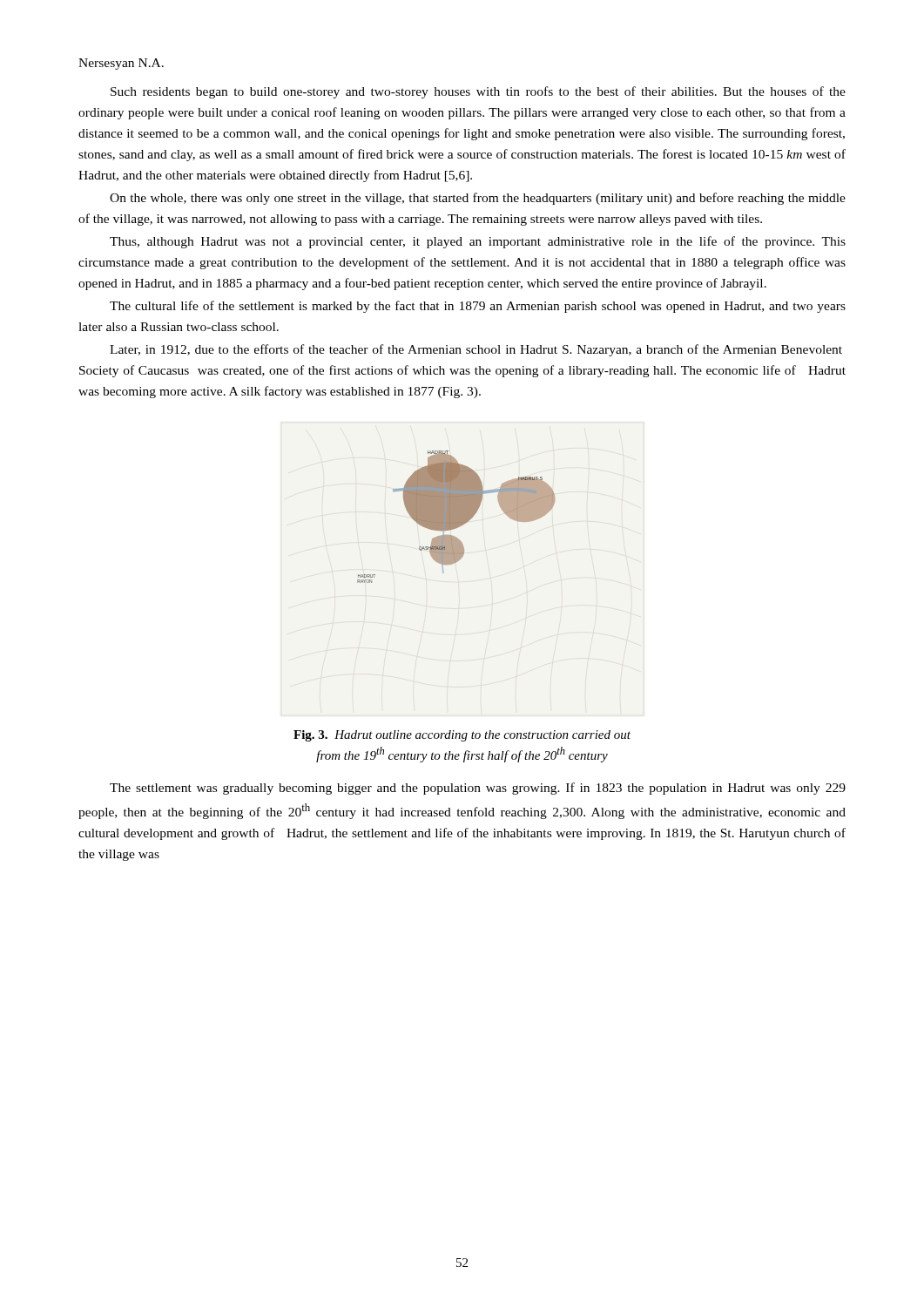
Task: Find the text that reads "Nersesyan N.A."
Action: pyautogui.click(x=121, y=62)
